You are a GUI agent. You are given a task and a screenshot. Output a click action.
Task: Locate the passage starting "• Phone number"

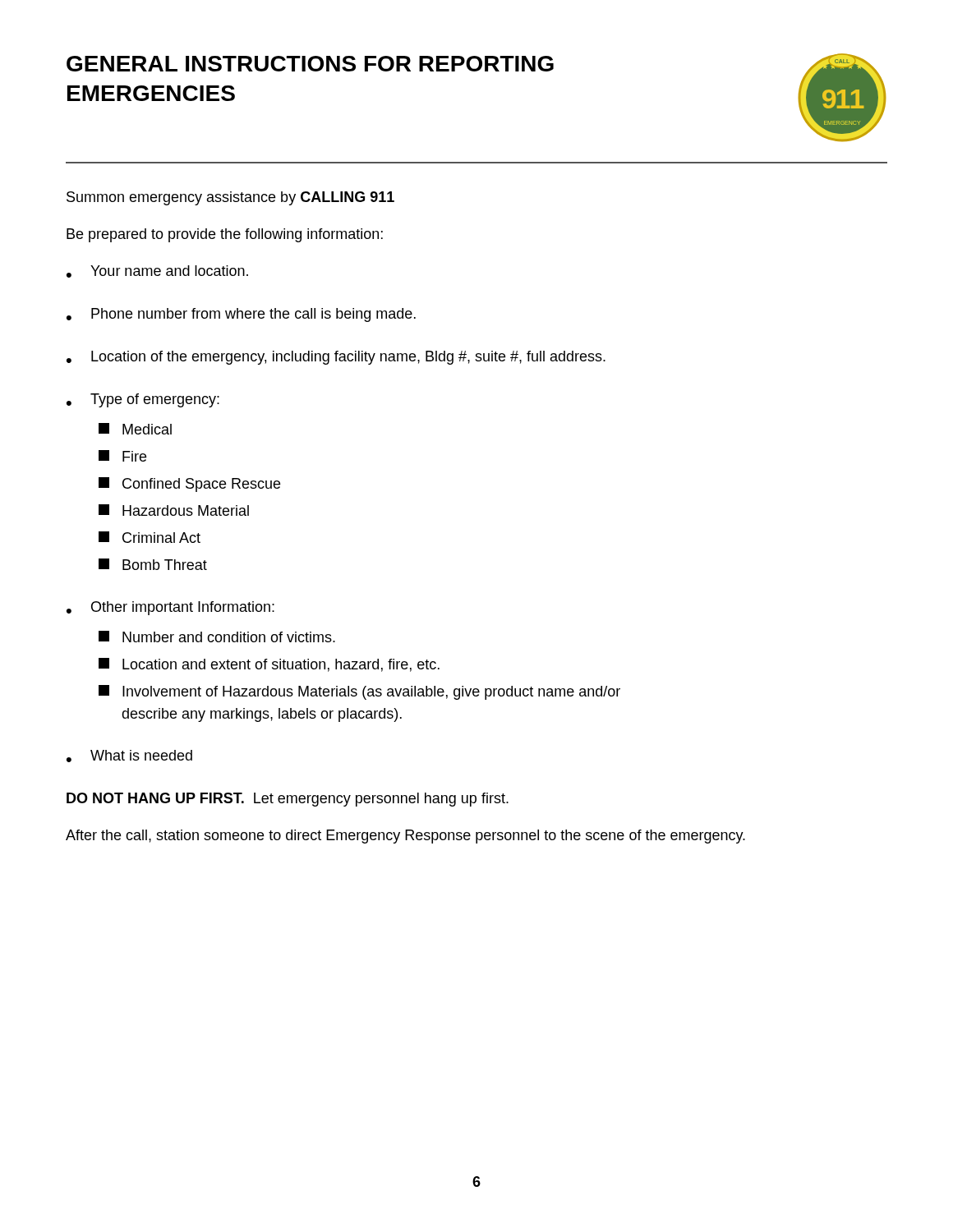(241, 315)
